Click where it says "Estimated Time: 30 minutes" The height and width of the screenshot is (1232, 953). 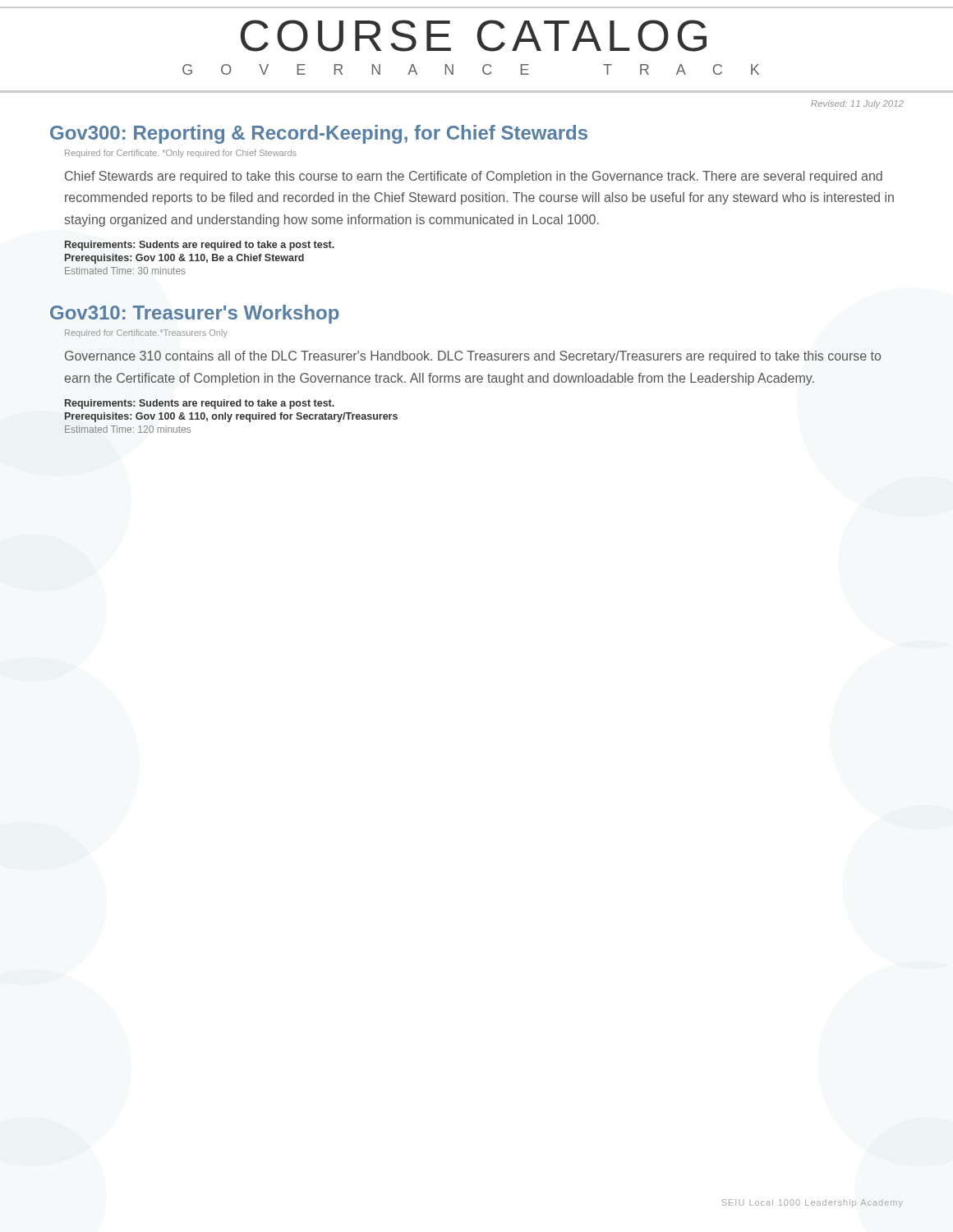click(125, 271)
